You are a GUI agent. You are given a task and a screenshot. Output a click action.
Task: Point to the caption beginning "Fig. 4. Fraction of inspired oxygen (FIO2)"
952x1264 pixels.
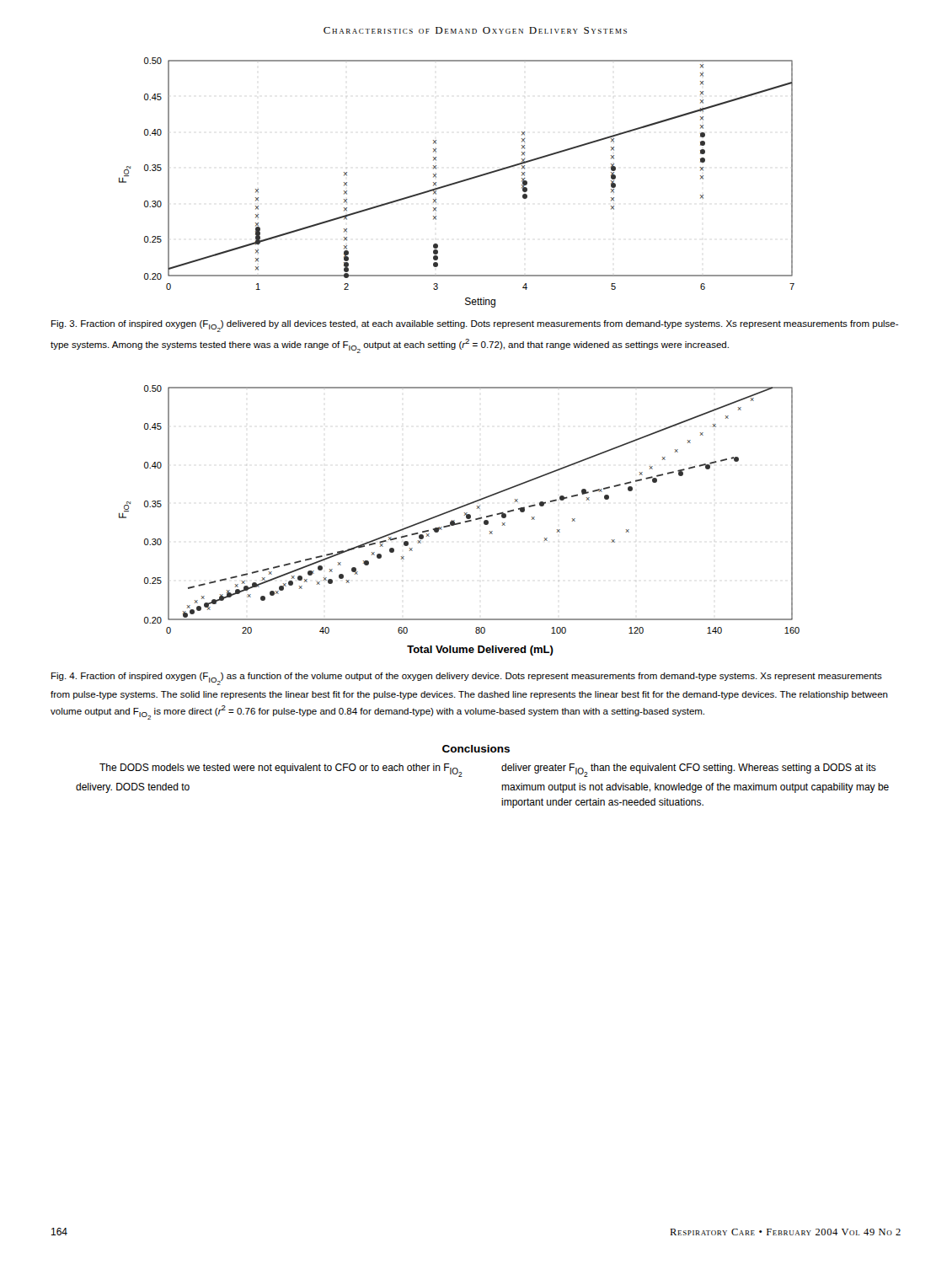[469, 696]
